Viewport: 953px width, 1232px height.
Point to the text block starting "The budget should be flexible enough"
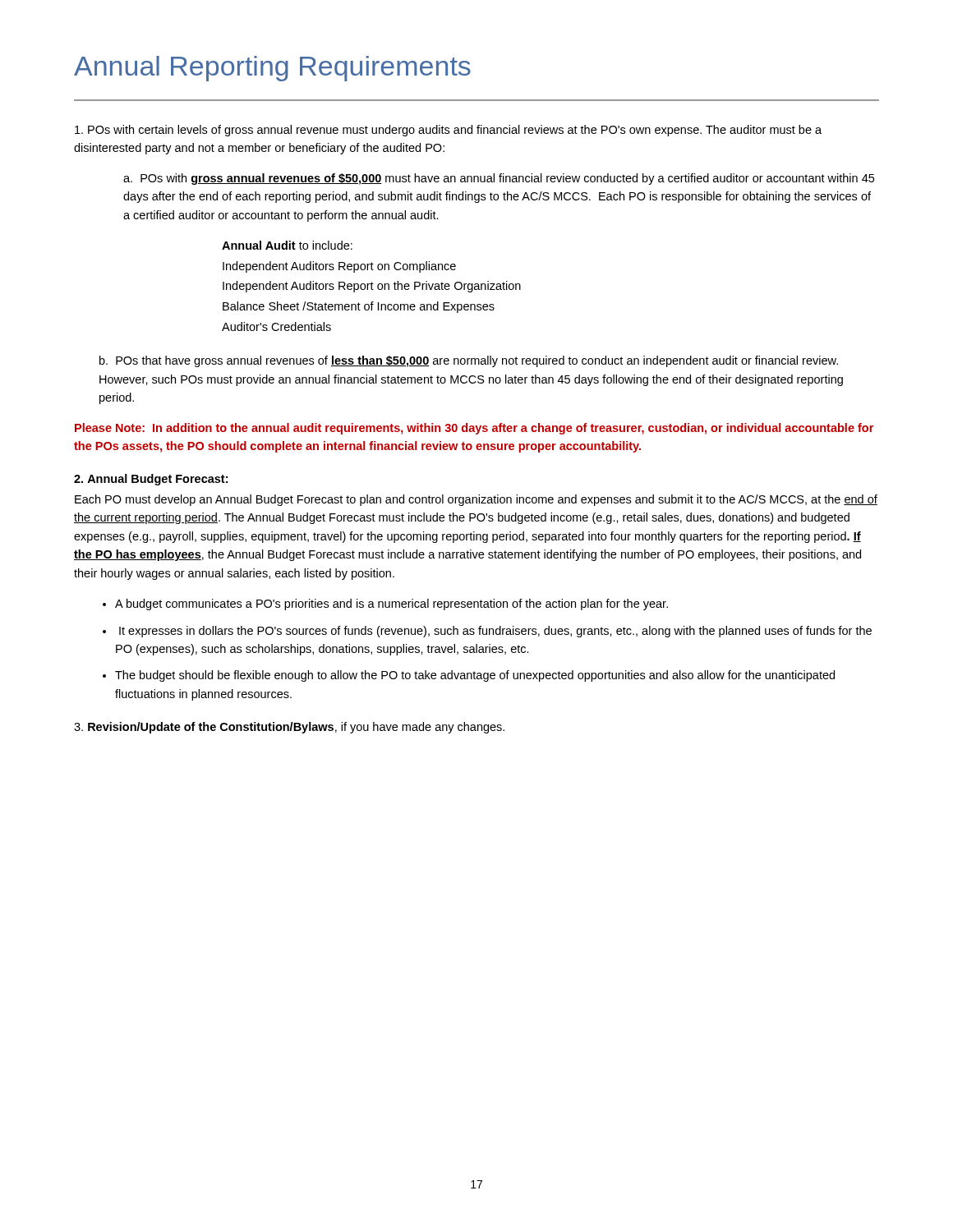tap(475, 685)
